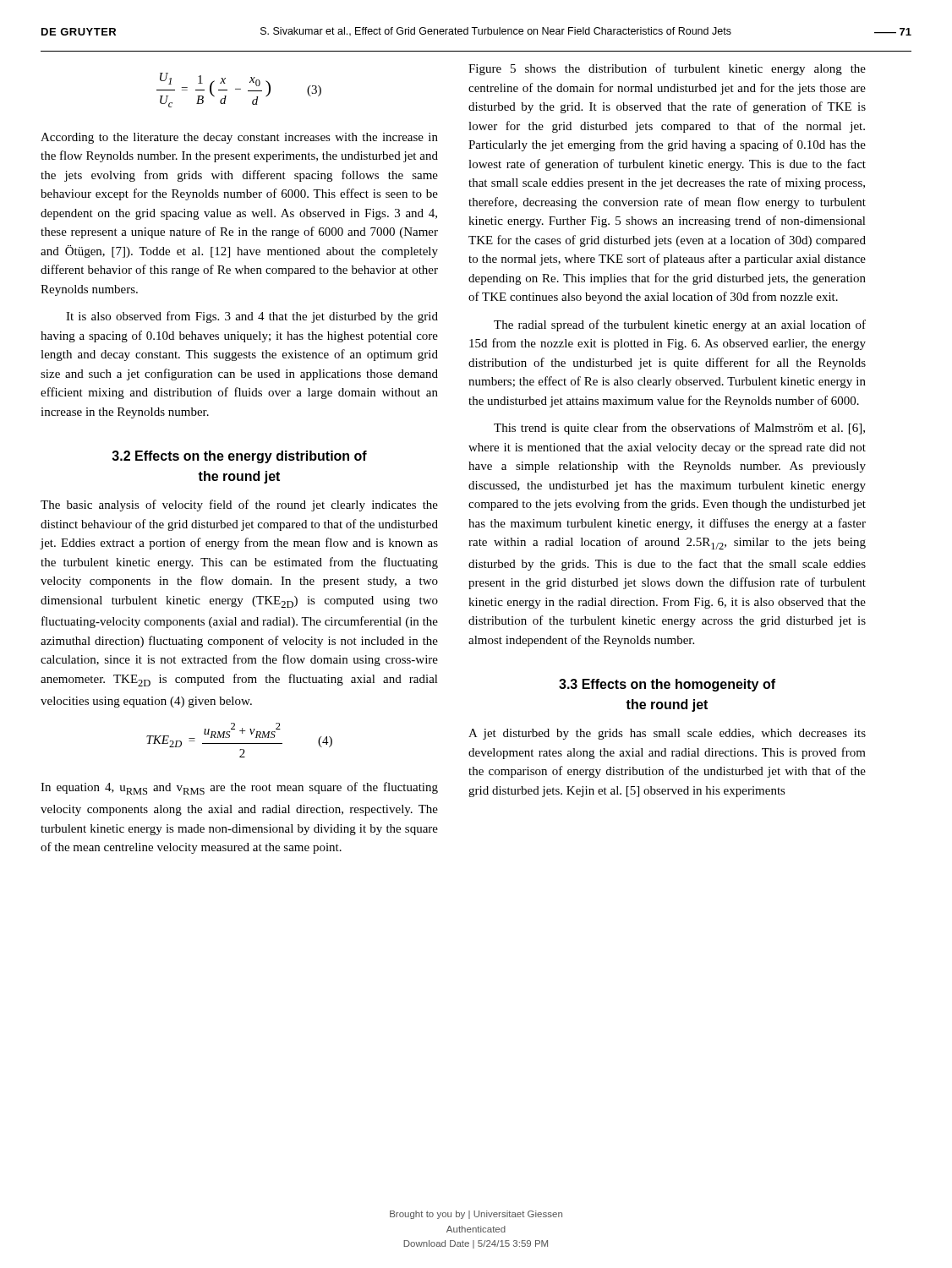
Task: Click on the text block that says "The basic analysis of"
Action: 239,603
